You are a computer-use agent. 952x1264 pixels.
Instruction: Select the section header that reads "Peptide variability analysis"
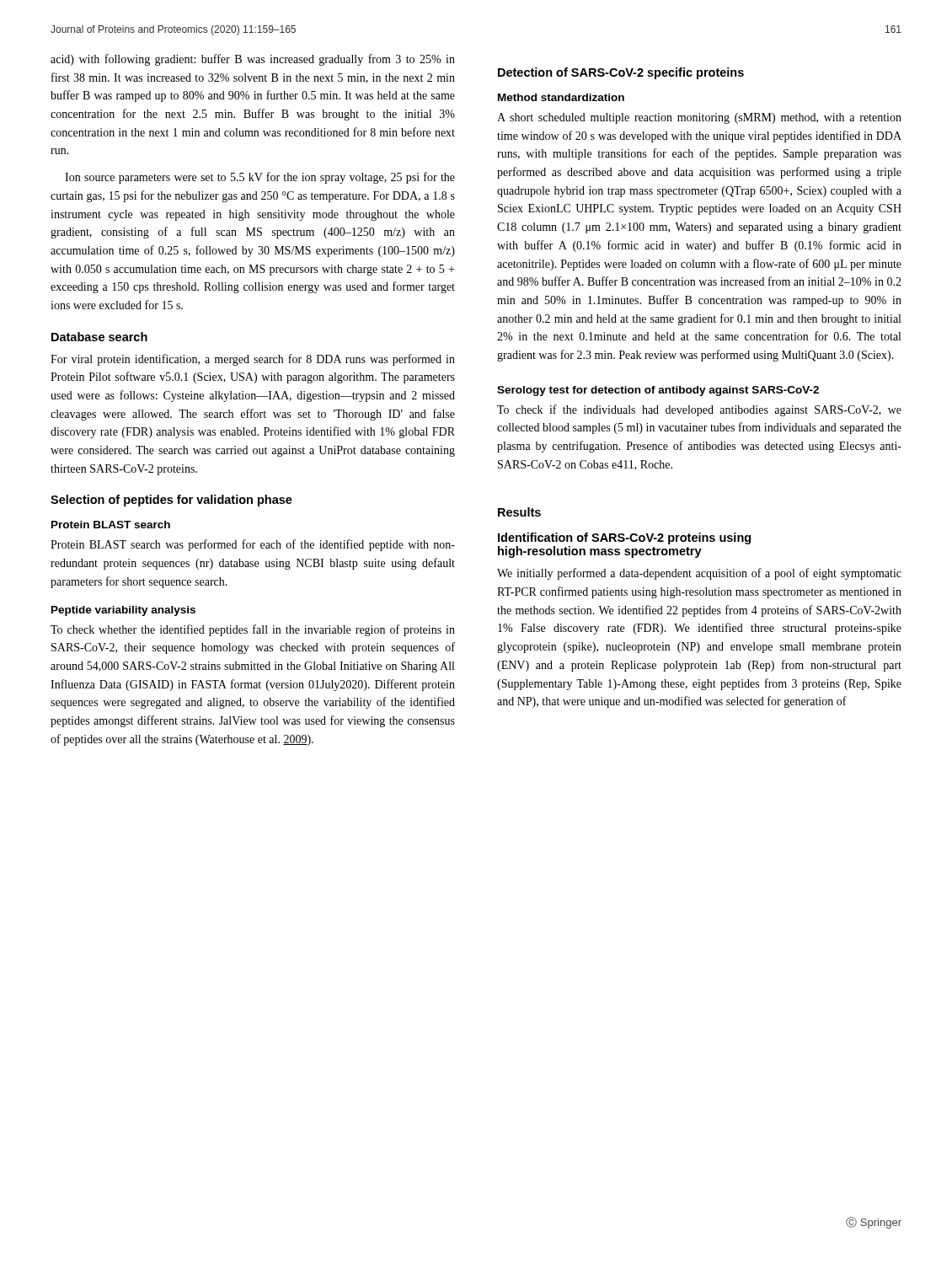[x=123, y=609]
